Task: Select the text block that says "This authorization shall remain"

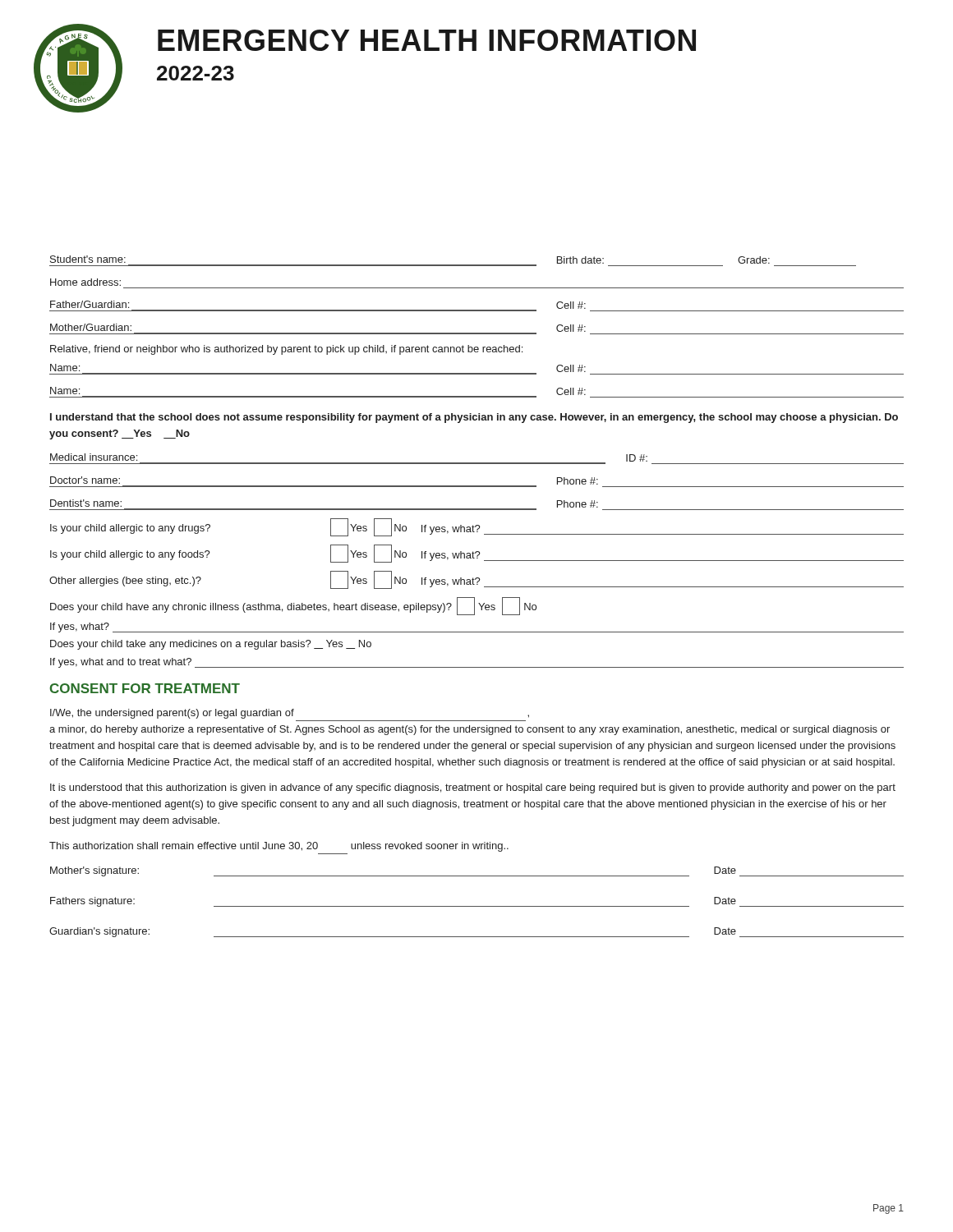Action: (x=279, y=846)
